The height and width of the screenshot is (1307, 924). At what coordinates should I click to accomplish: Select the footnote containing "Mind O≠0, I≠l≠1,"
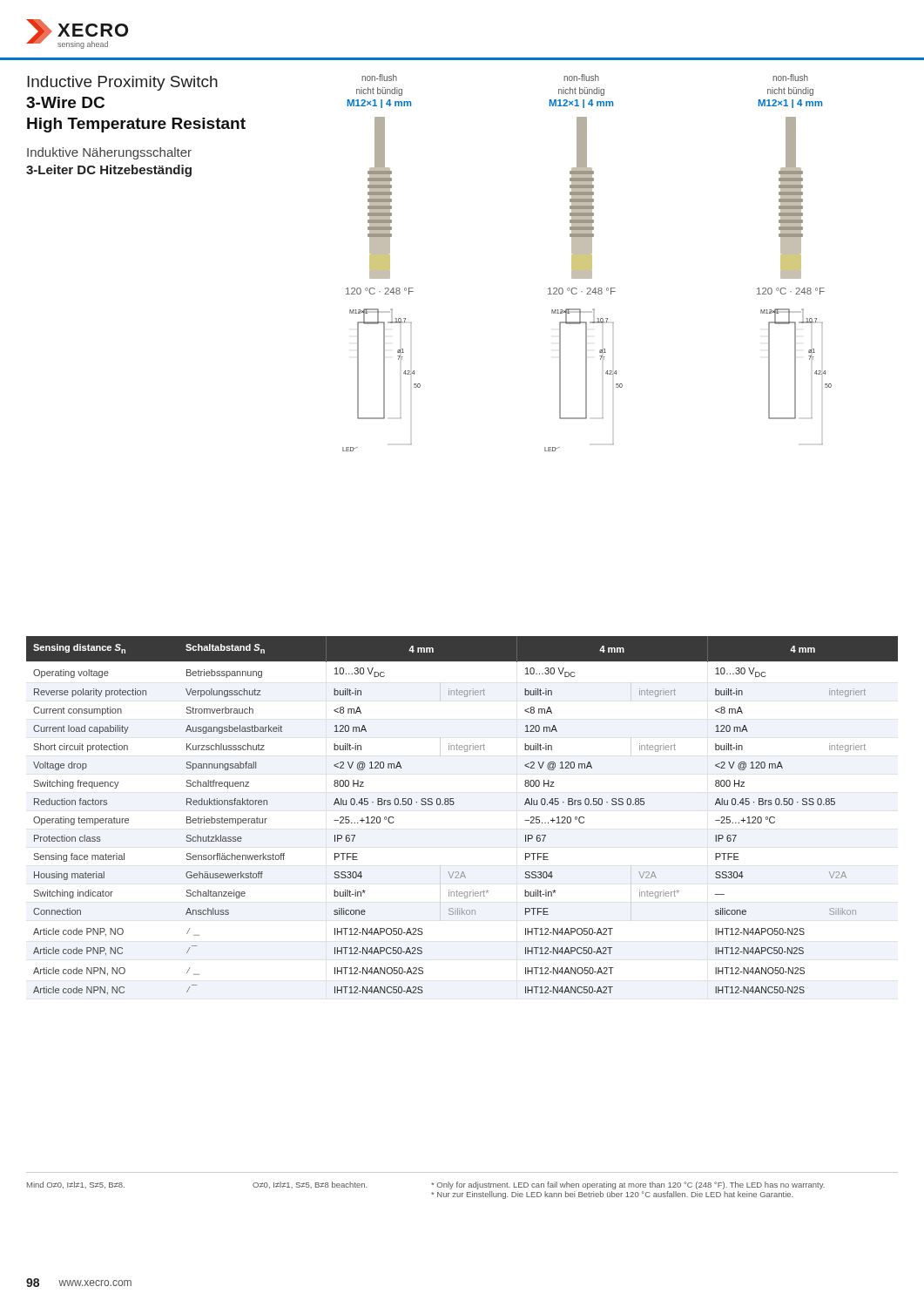coord(462,1189)
